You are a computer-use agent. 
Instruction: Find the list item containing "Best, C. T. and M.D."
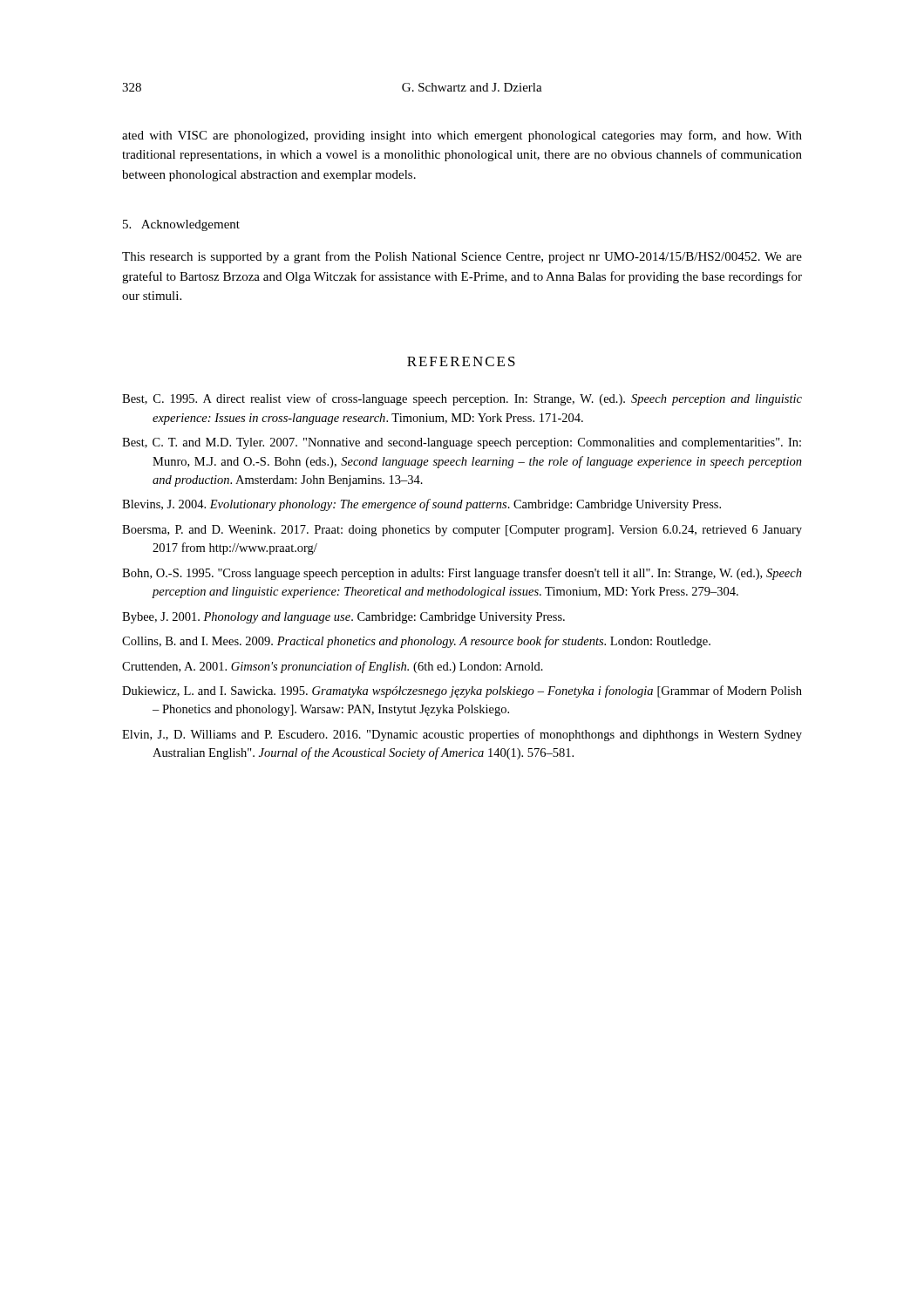coord(462,461)
